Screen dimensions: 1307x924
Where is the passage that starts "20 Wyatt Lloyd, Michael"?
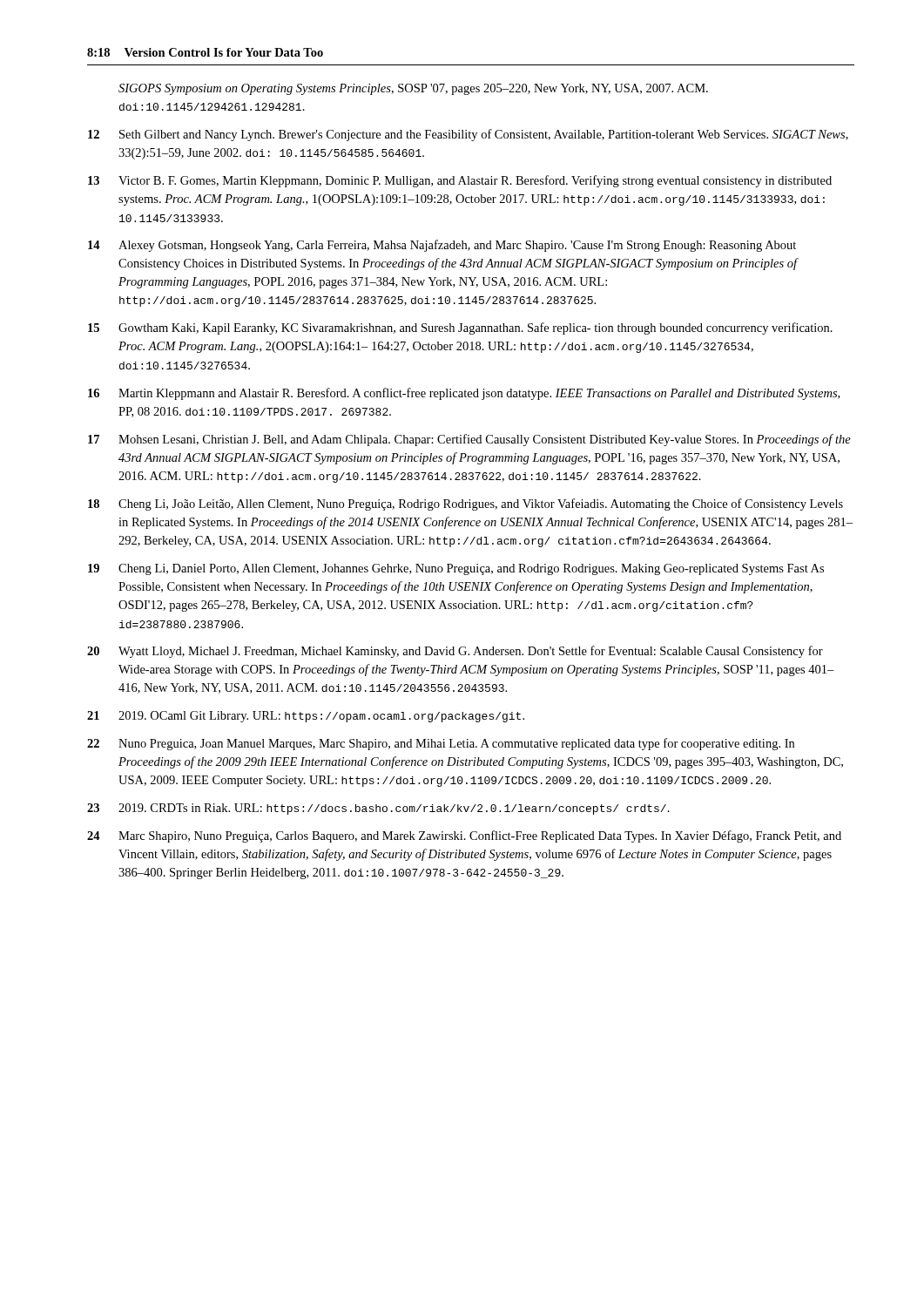click(471, 670)
